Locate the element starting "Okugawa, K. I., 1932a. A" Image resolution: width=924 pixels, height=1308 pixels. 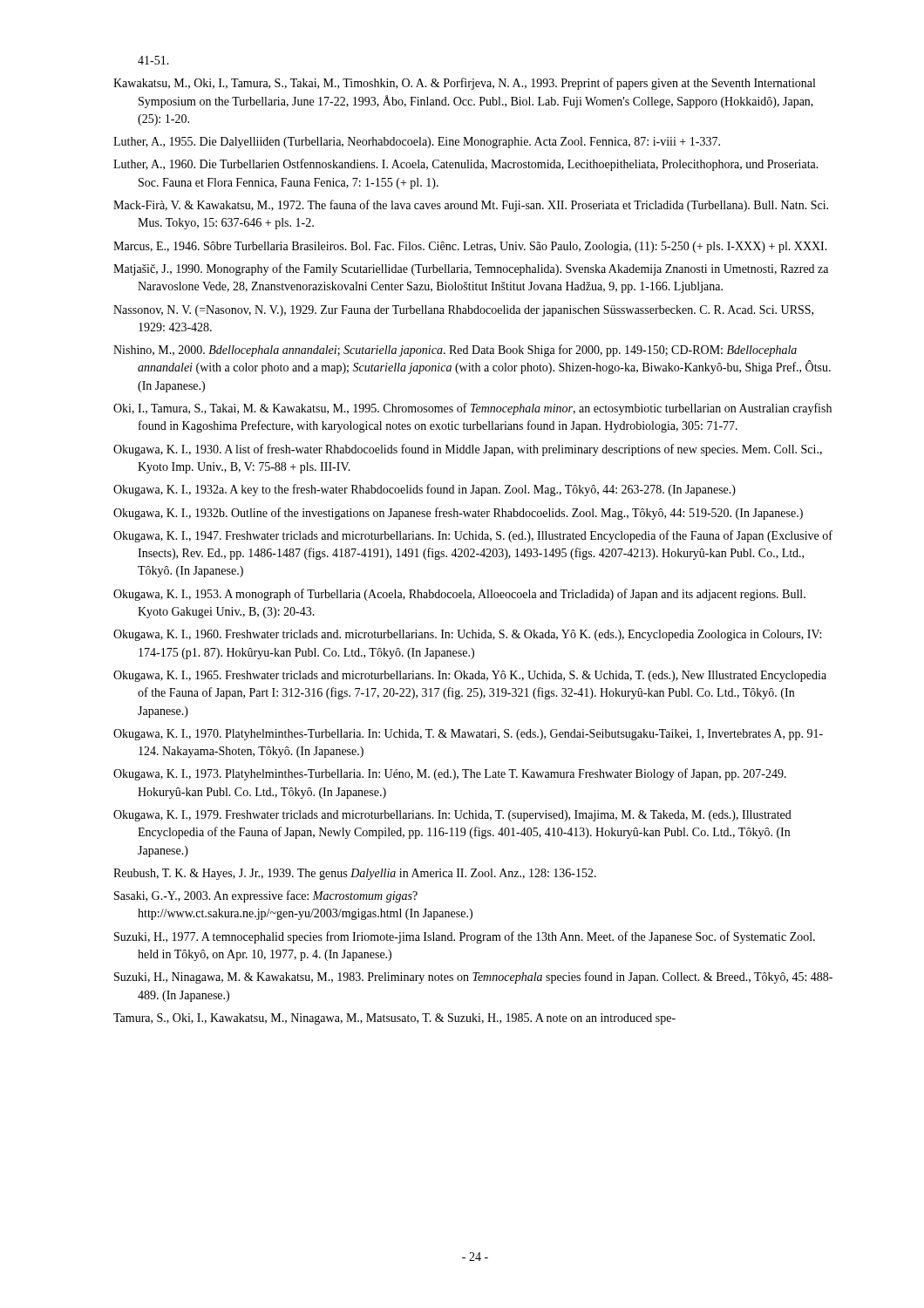point(424,490)
